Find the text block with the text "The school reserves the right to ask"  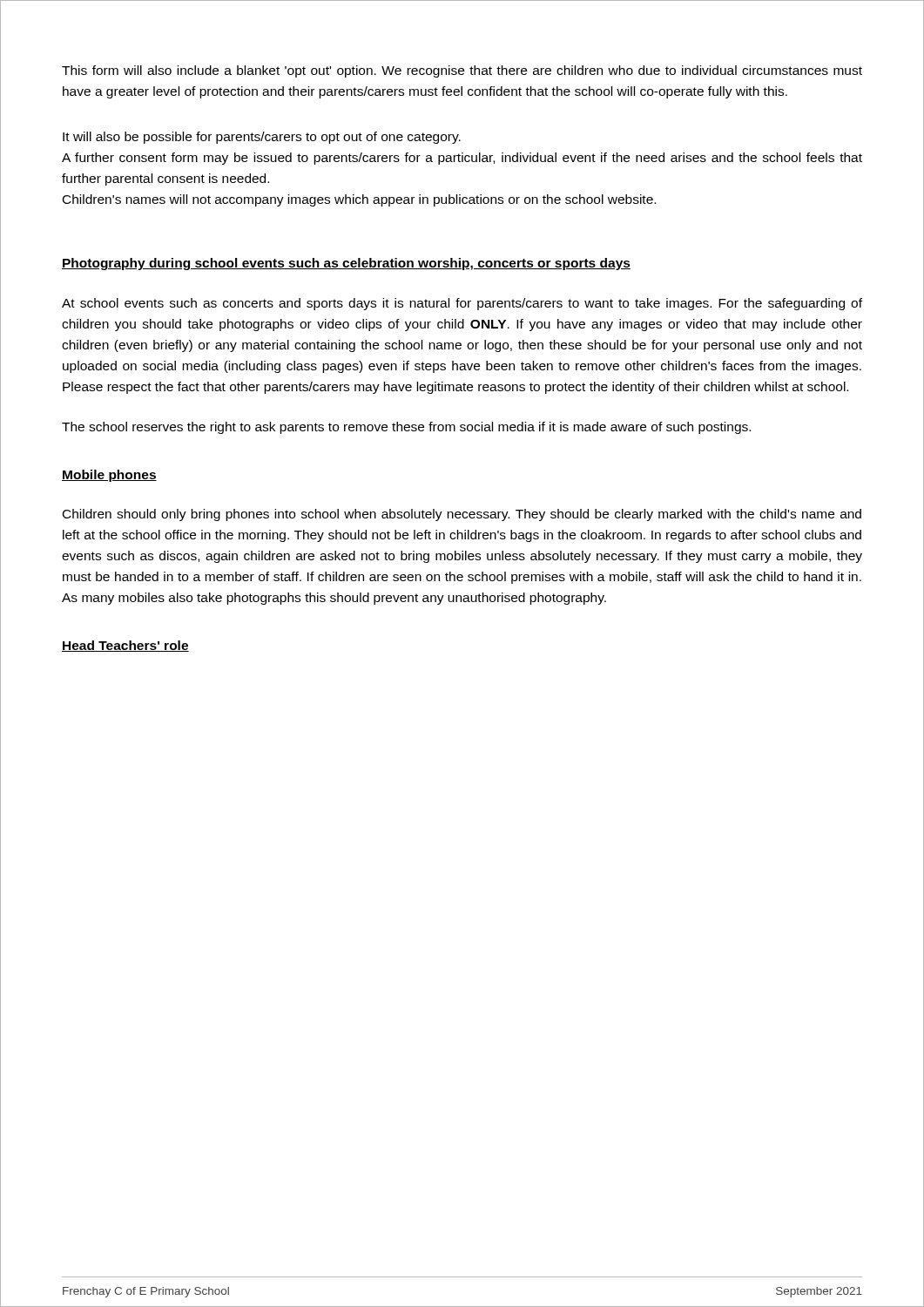[407, 426]
